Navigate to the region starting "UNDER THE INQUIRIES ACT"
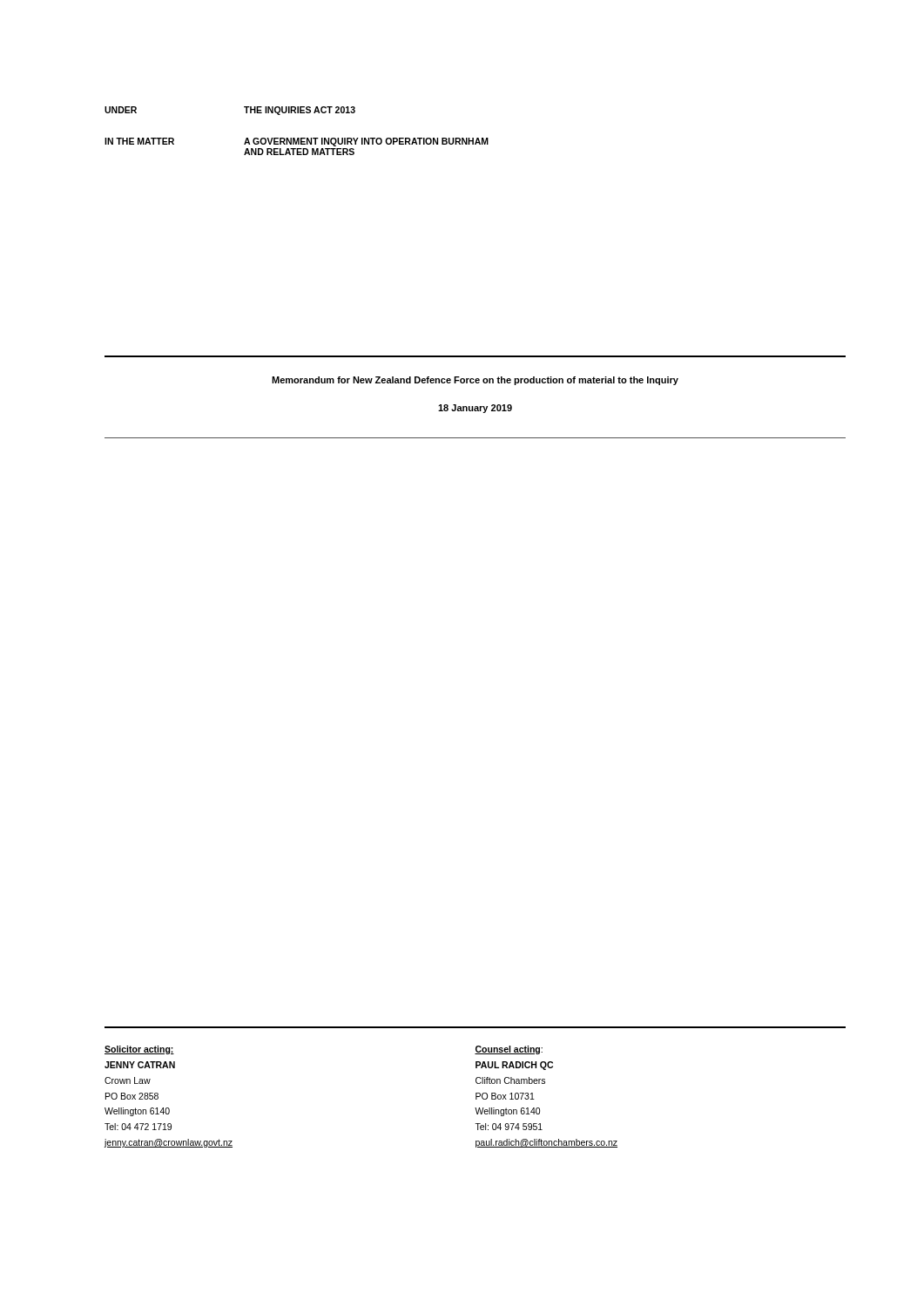 [x=115, y=110]
